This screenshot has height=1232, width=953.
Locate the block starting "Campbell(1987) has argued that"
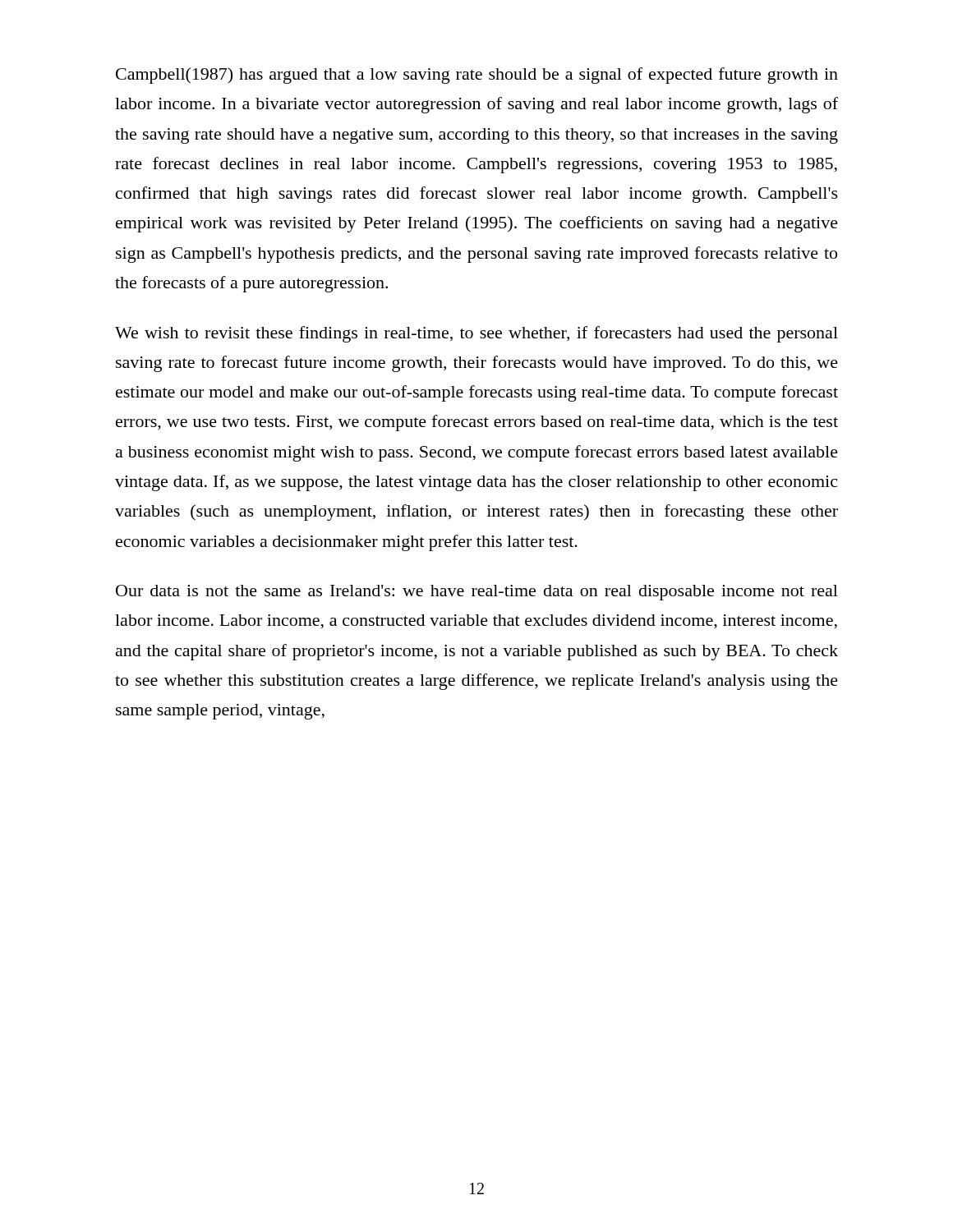(476, 178)
